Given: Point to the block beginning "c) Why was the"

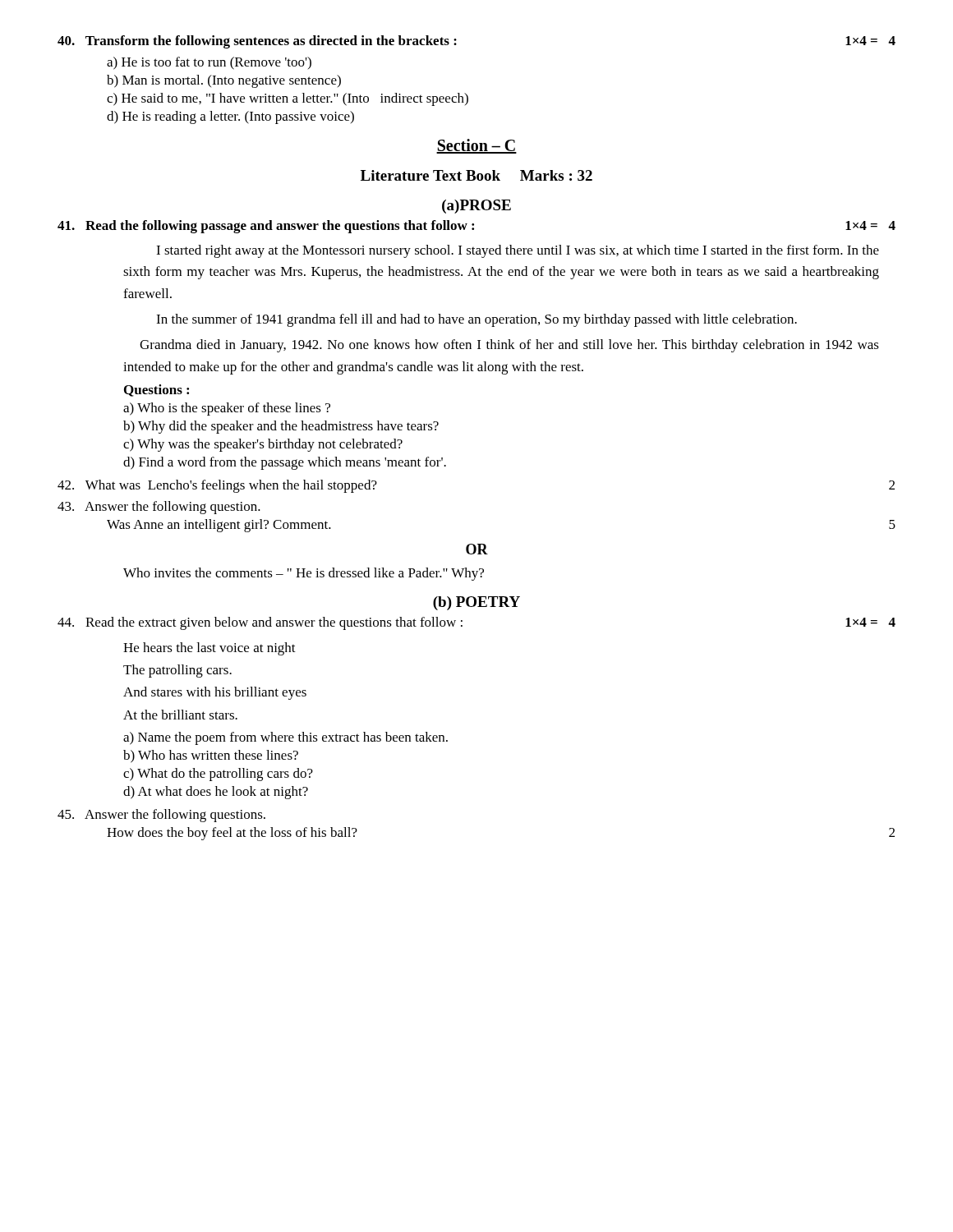Looking at the screenshot, I should (263, 444).
